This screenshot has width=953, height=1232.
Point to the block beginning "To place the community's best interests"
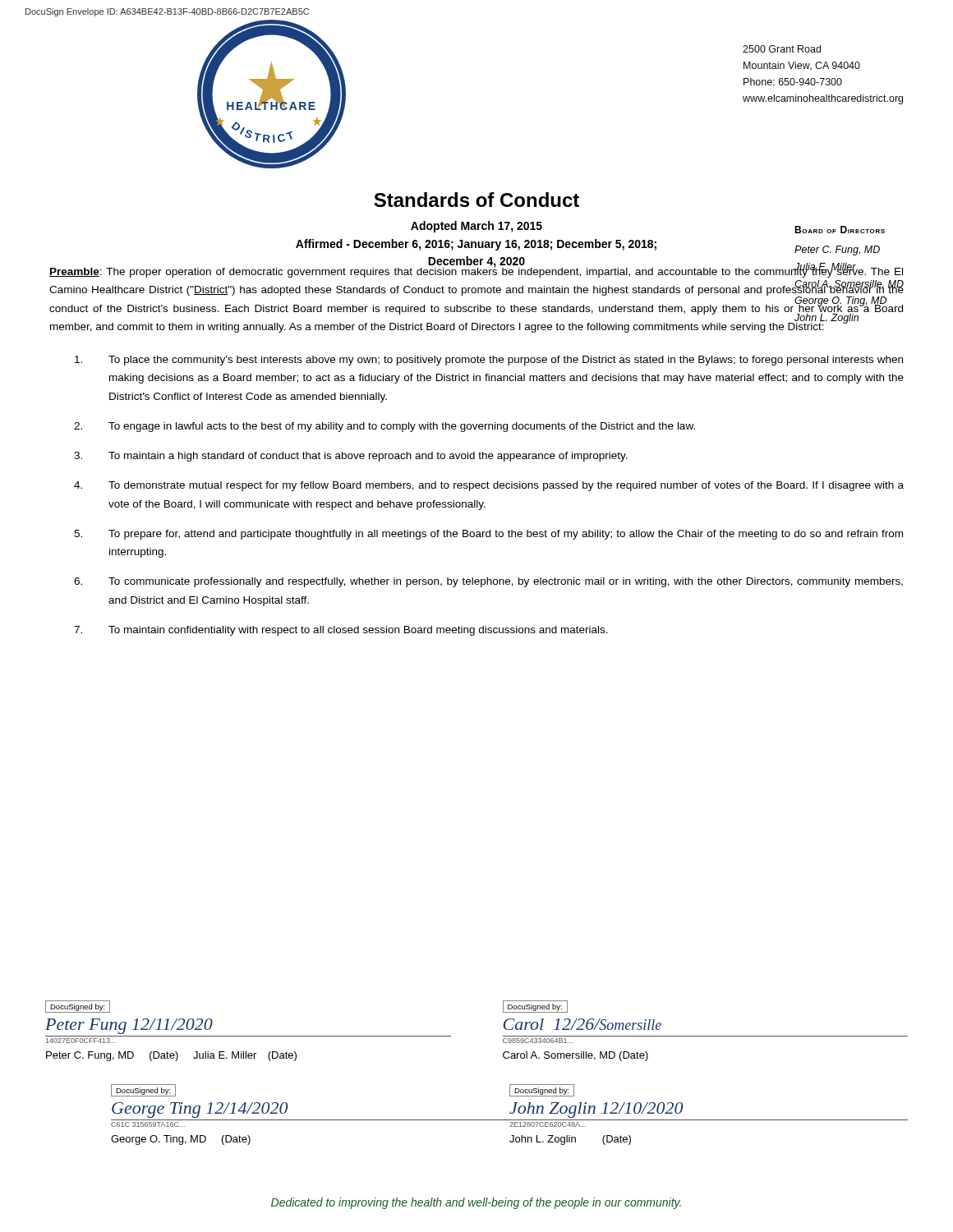click(476, 378)
